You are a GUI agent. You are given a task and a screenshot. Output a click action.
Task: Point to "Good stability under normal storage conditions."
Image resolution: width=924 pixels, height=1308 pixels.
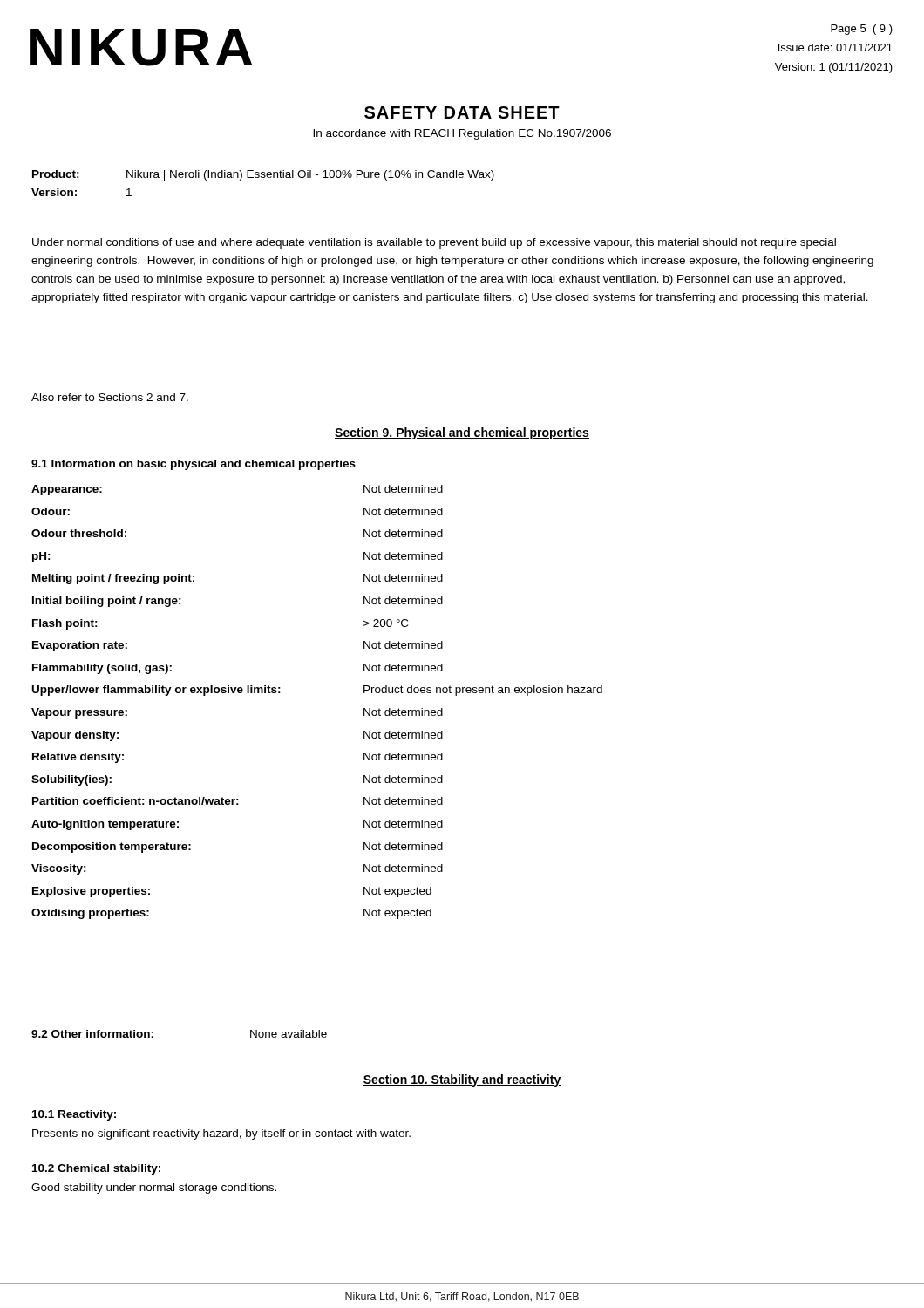click(x=154, y=1187)
